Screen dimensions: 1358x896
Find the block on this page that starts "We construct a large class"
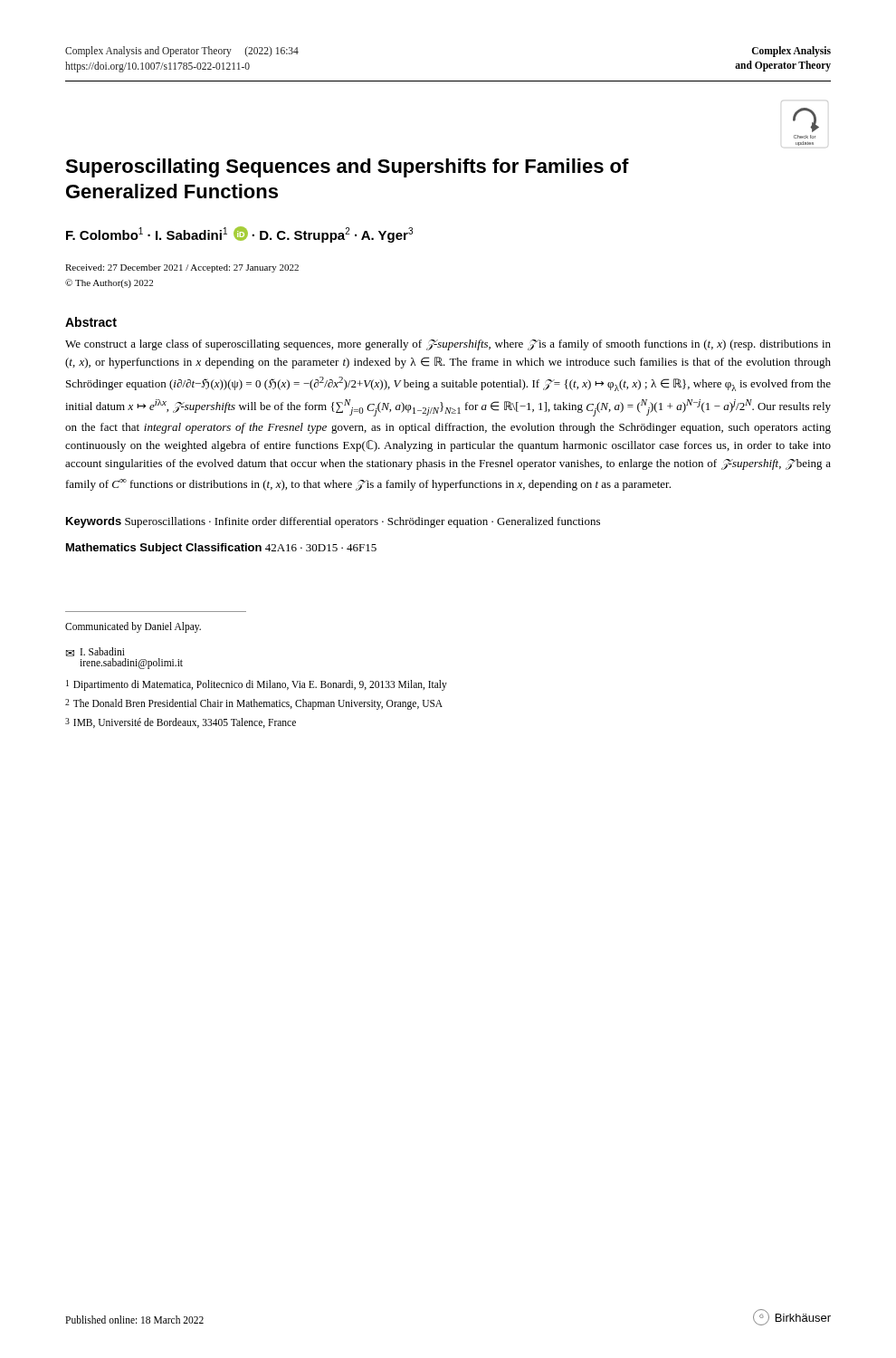(x=448, y=414)
